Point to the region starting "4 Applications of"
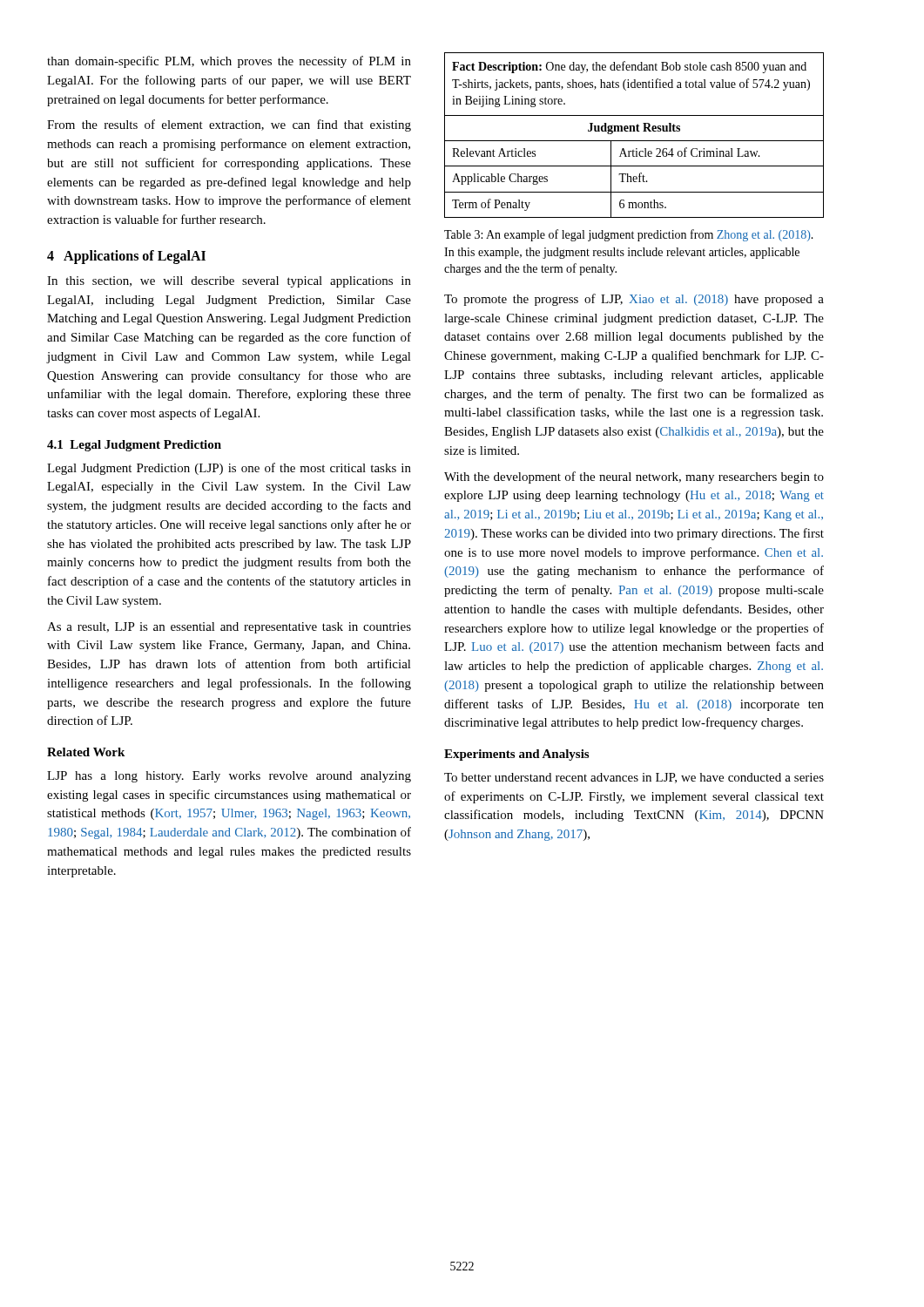924x1307 pixels. 127,256
